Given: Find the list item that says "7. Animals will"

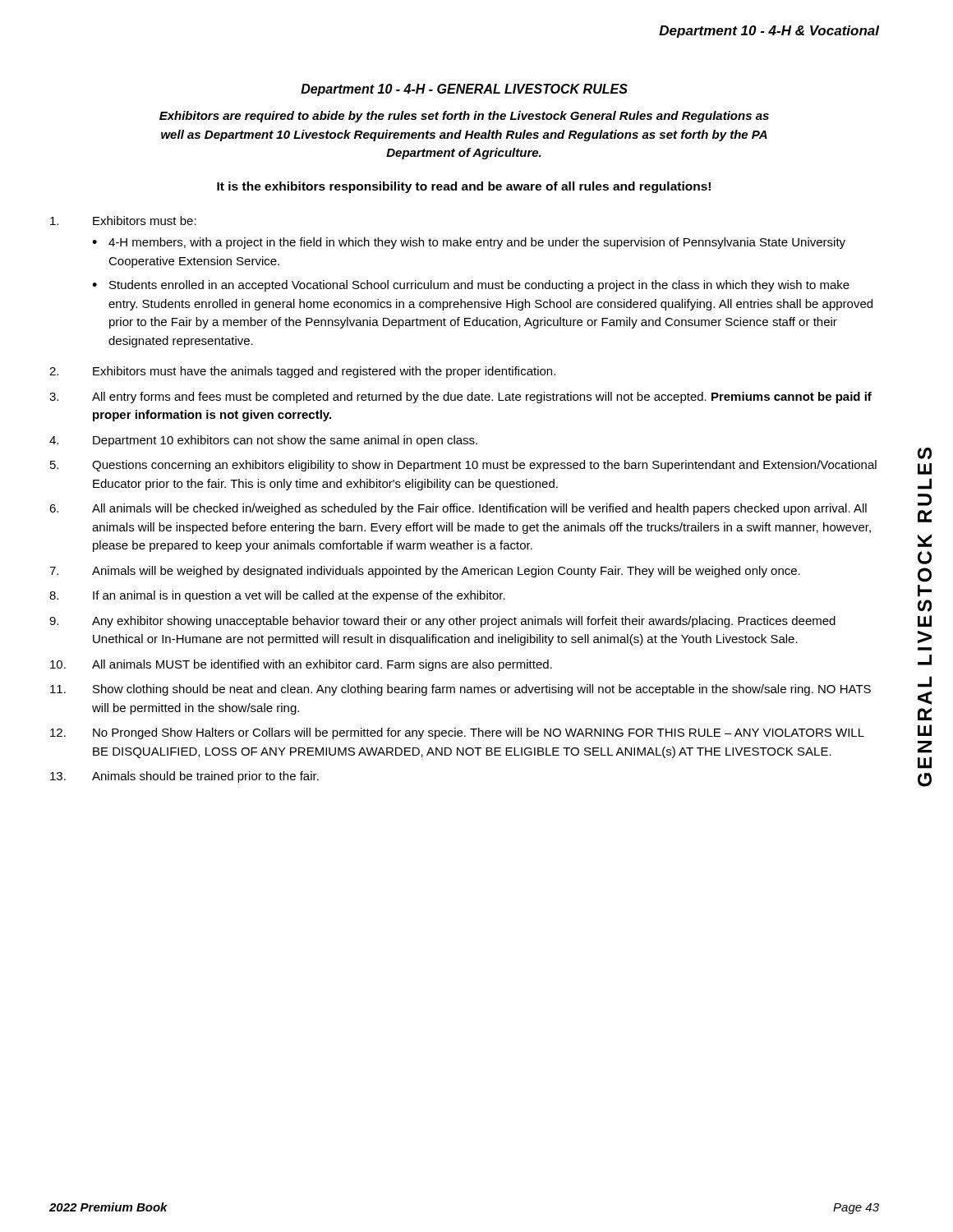Looking at the screenshot, I should (x=464, y=571).
